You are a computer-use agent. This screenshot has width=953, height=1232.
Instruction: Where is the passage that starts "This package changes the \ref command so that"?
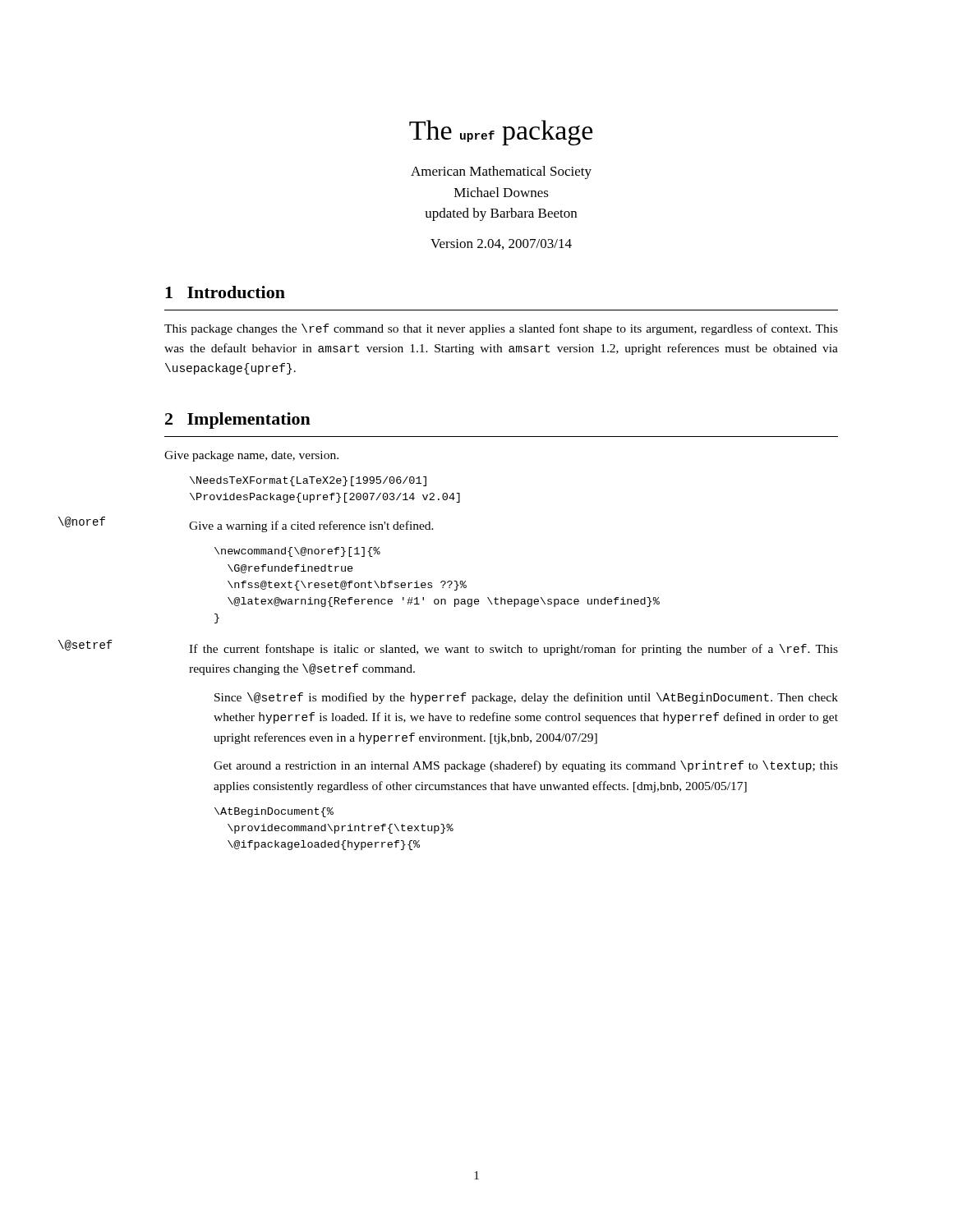click(x=501, y=348)
